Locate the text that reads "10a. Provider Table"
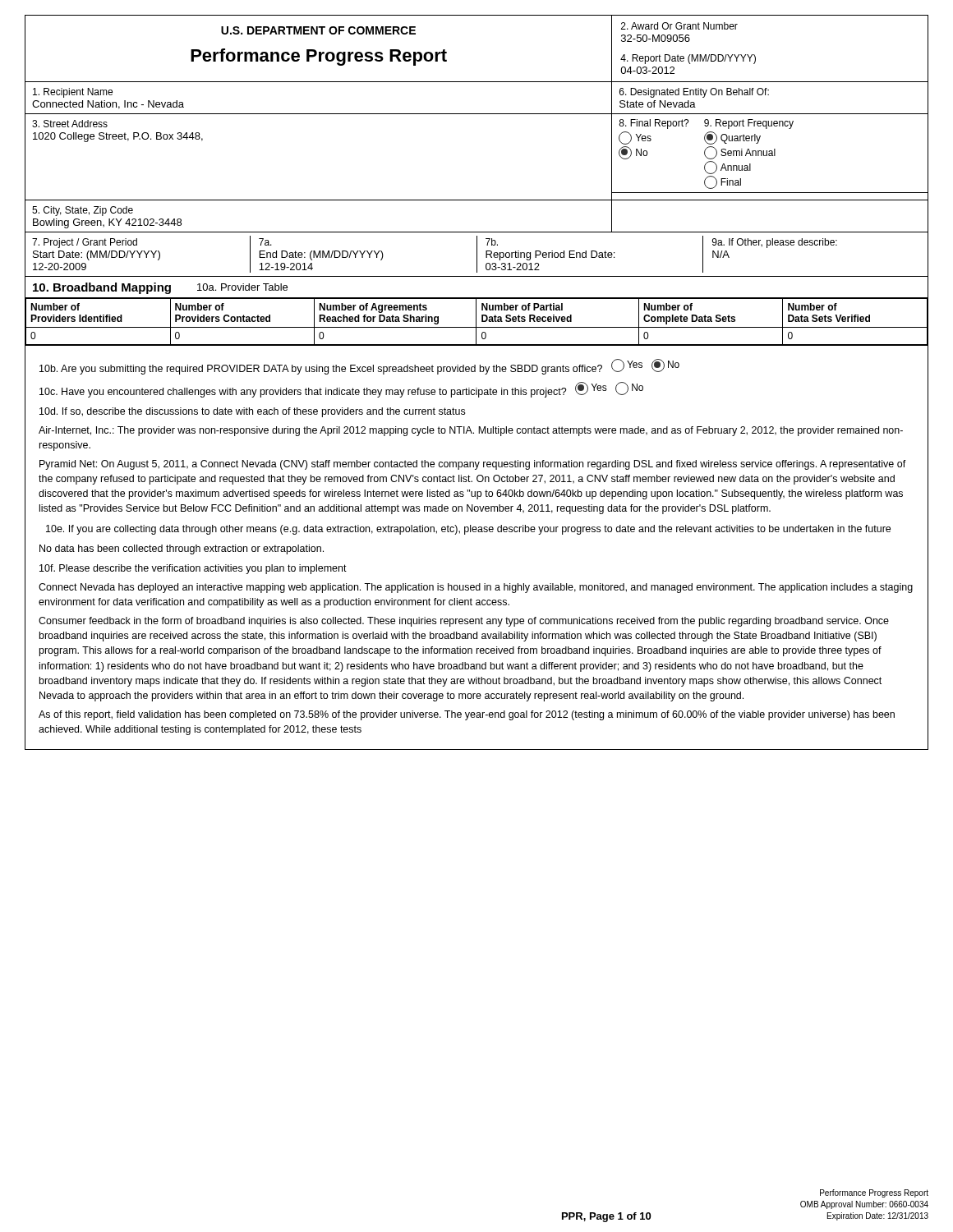The image size is (953, 1232). (242, 287)
